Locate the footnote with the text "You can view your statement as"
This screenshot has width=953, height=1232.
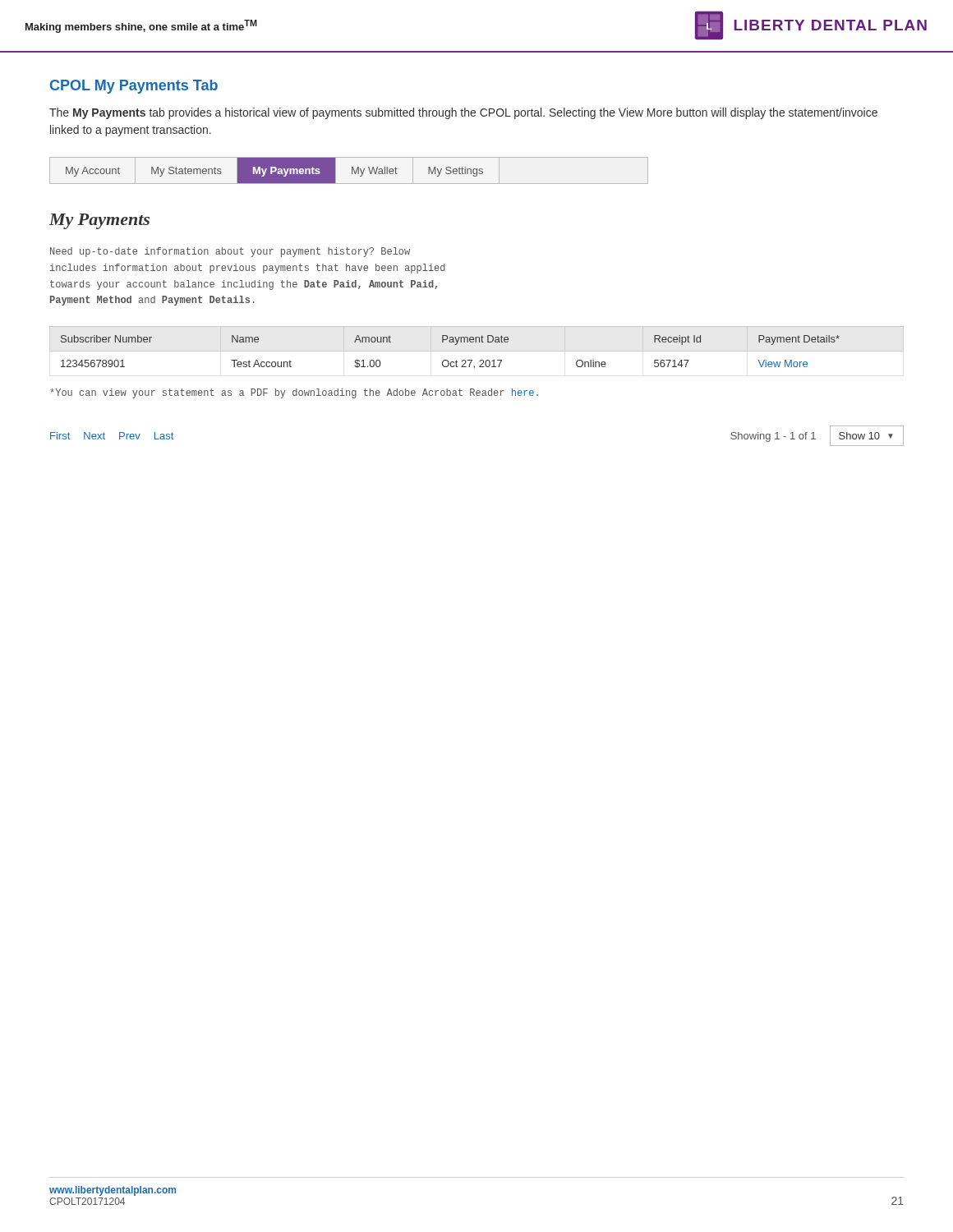[295, 394]
